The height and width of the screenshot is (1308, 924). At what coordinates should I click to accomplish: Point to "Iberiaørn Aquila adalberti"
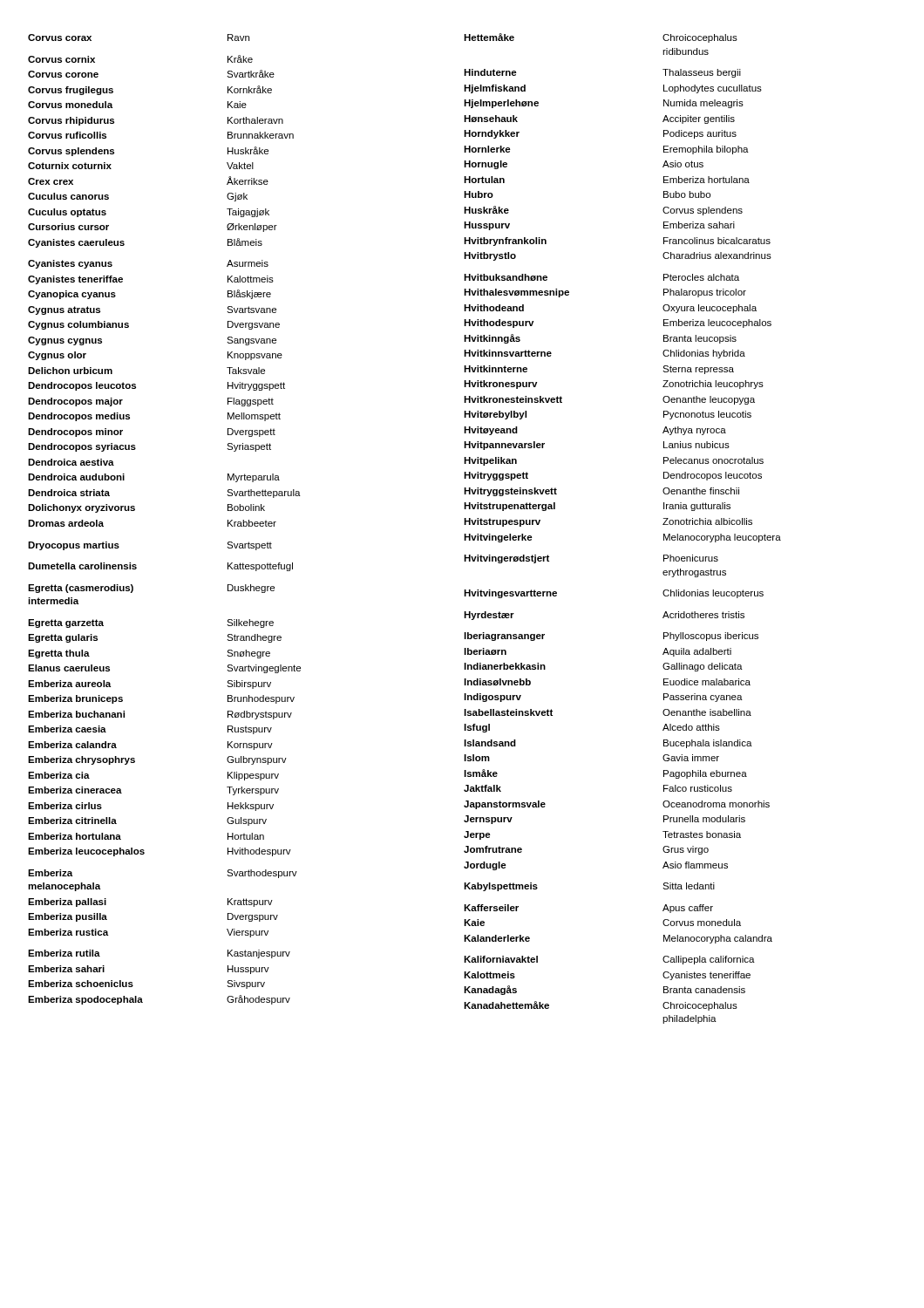[673, 652]
